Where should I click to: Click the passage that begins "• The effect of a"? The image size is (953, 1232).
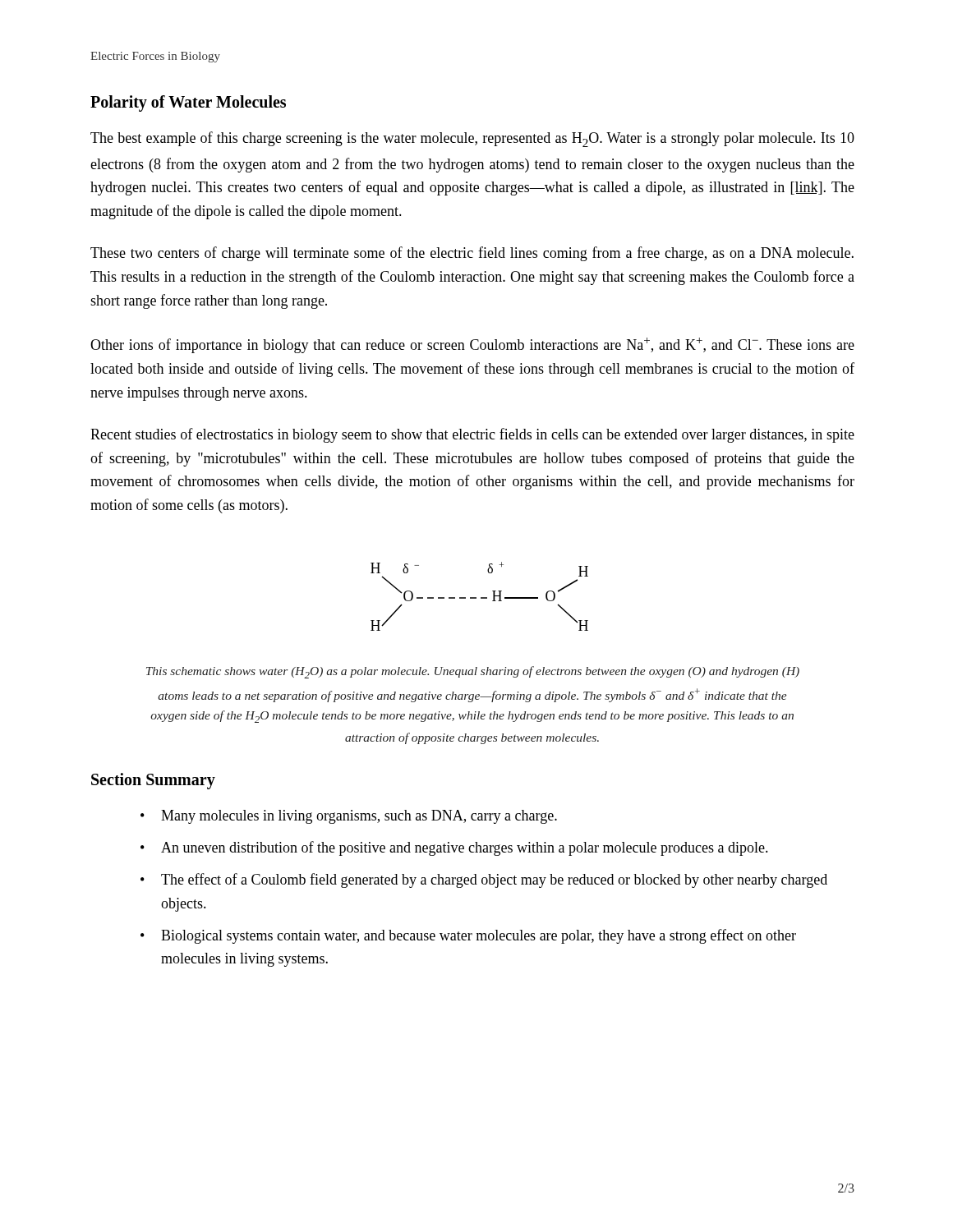pyautogui.click(x=497, y=892)
